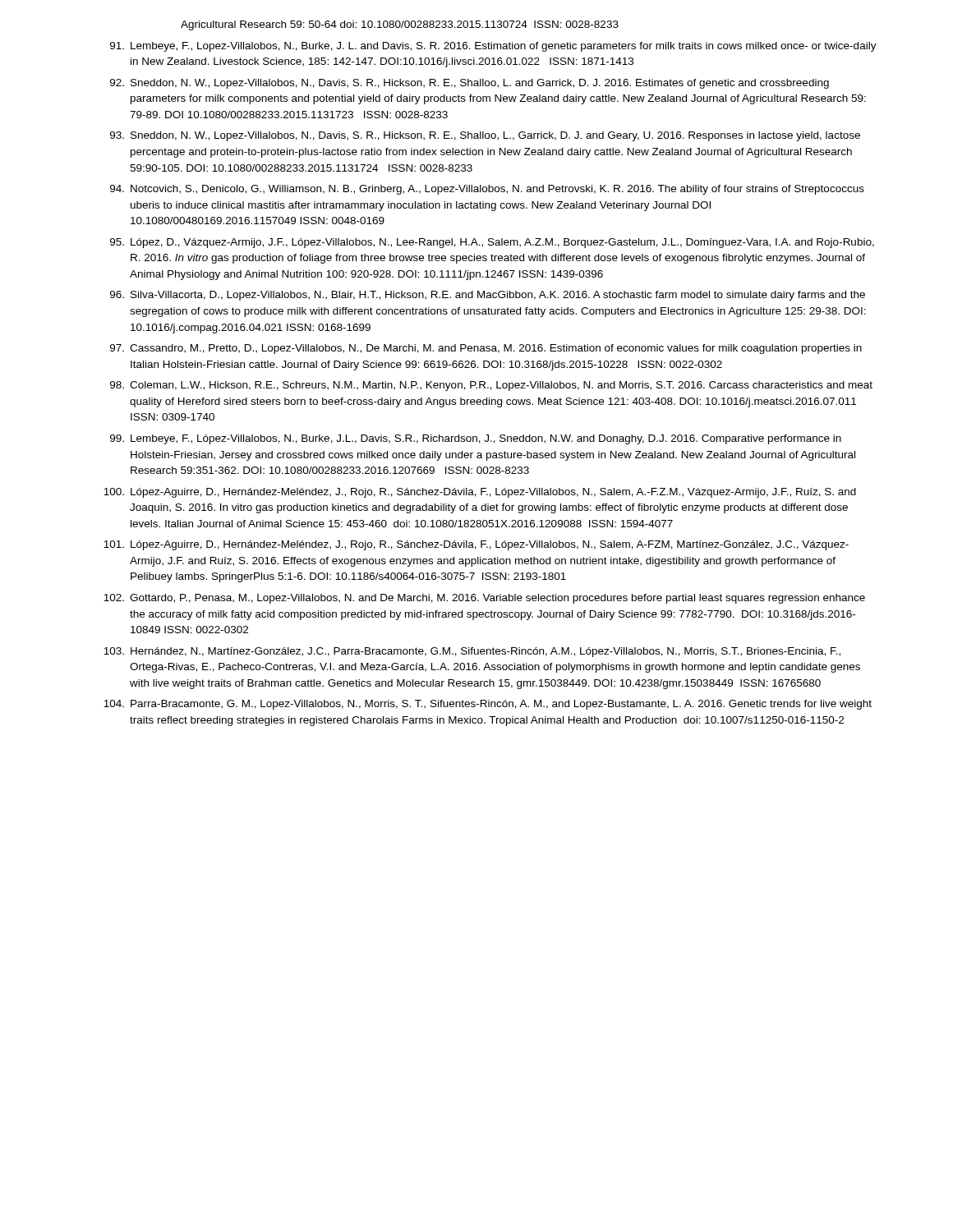Viewport: 953px width, 1232px height.
Task: Locate the list item containing "102. Gottardo, P.,"
Action: click(485, 614)
